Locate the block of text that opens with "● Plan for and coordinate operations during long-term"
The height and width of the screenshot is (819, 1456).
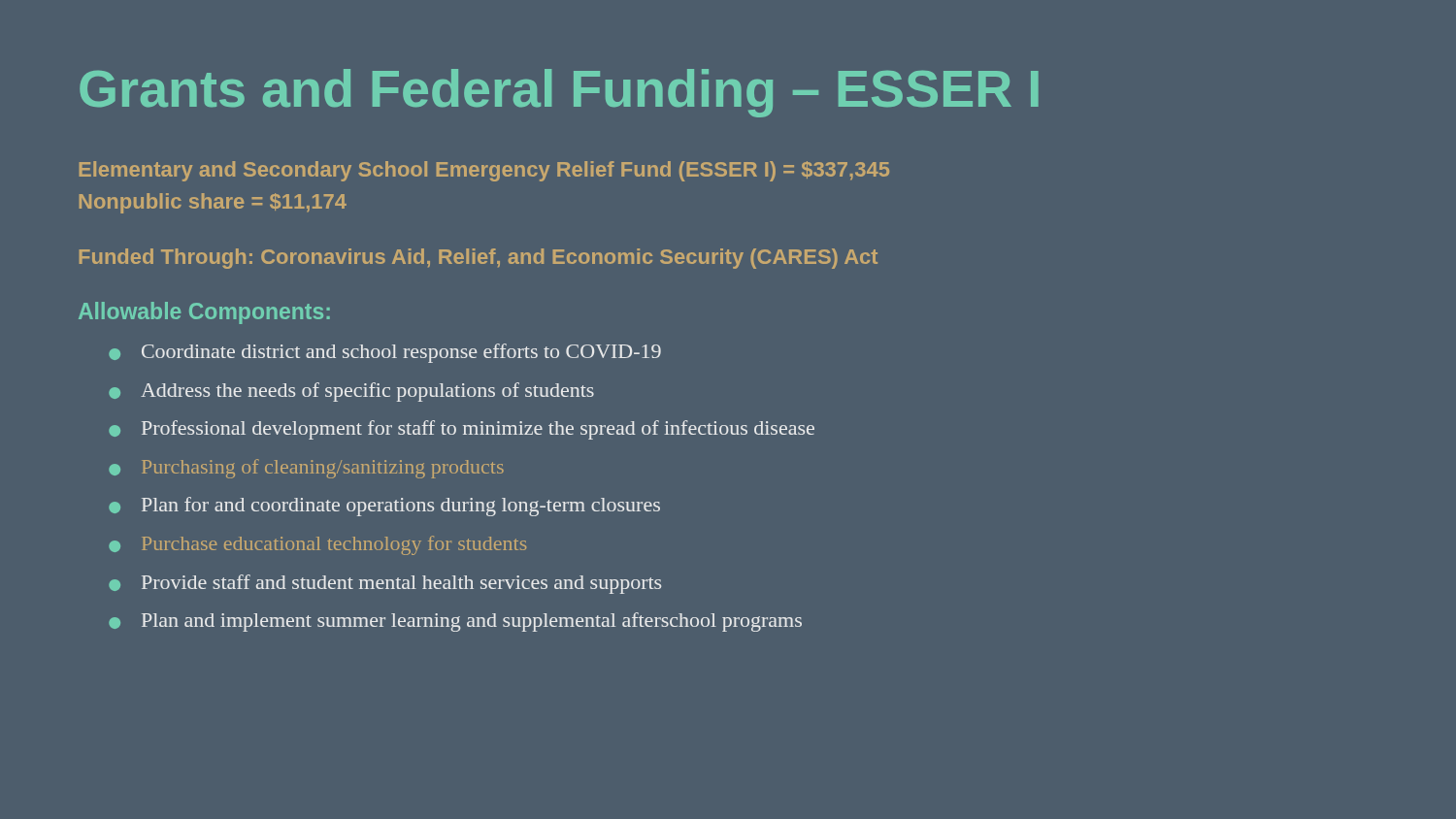click(x=384, y=507)
